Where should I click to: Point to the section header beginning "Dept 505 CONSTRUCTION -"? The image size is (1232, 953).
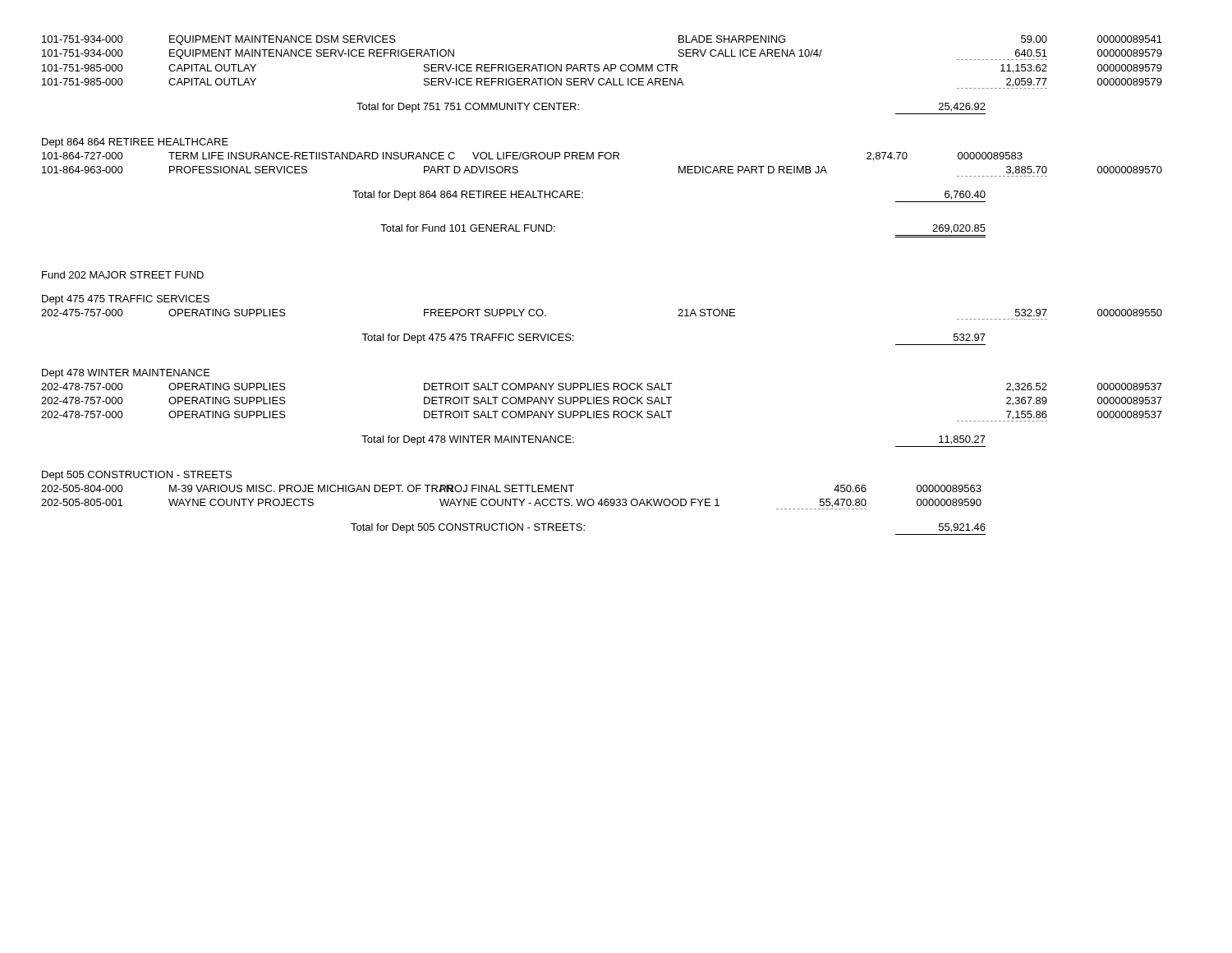tap(137, 474)
